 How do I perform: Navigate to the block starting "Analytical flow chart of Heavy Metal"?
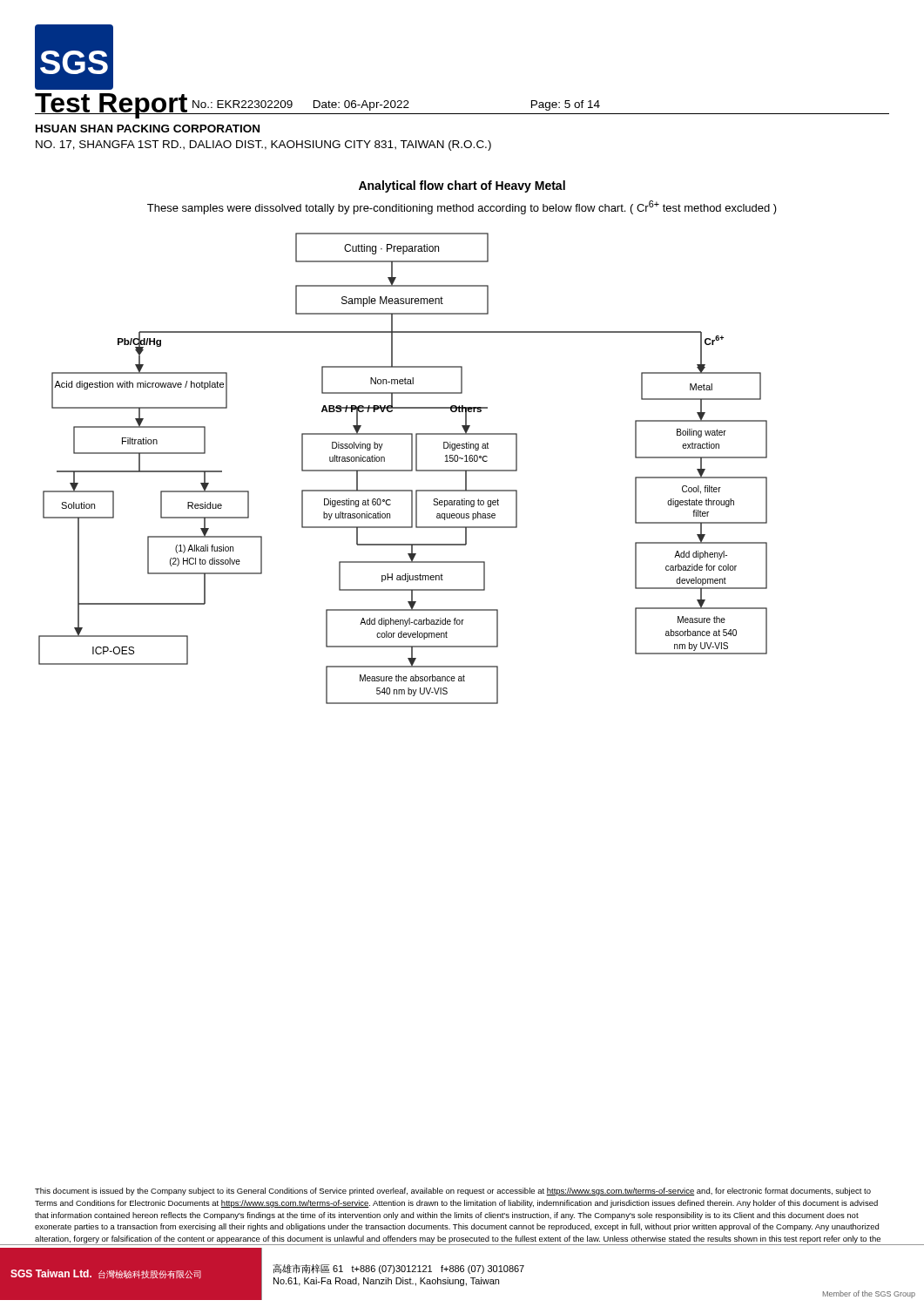[x=462, y=186]
